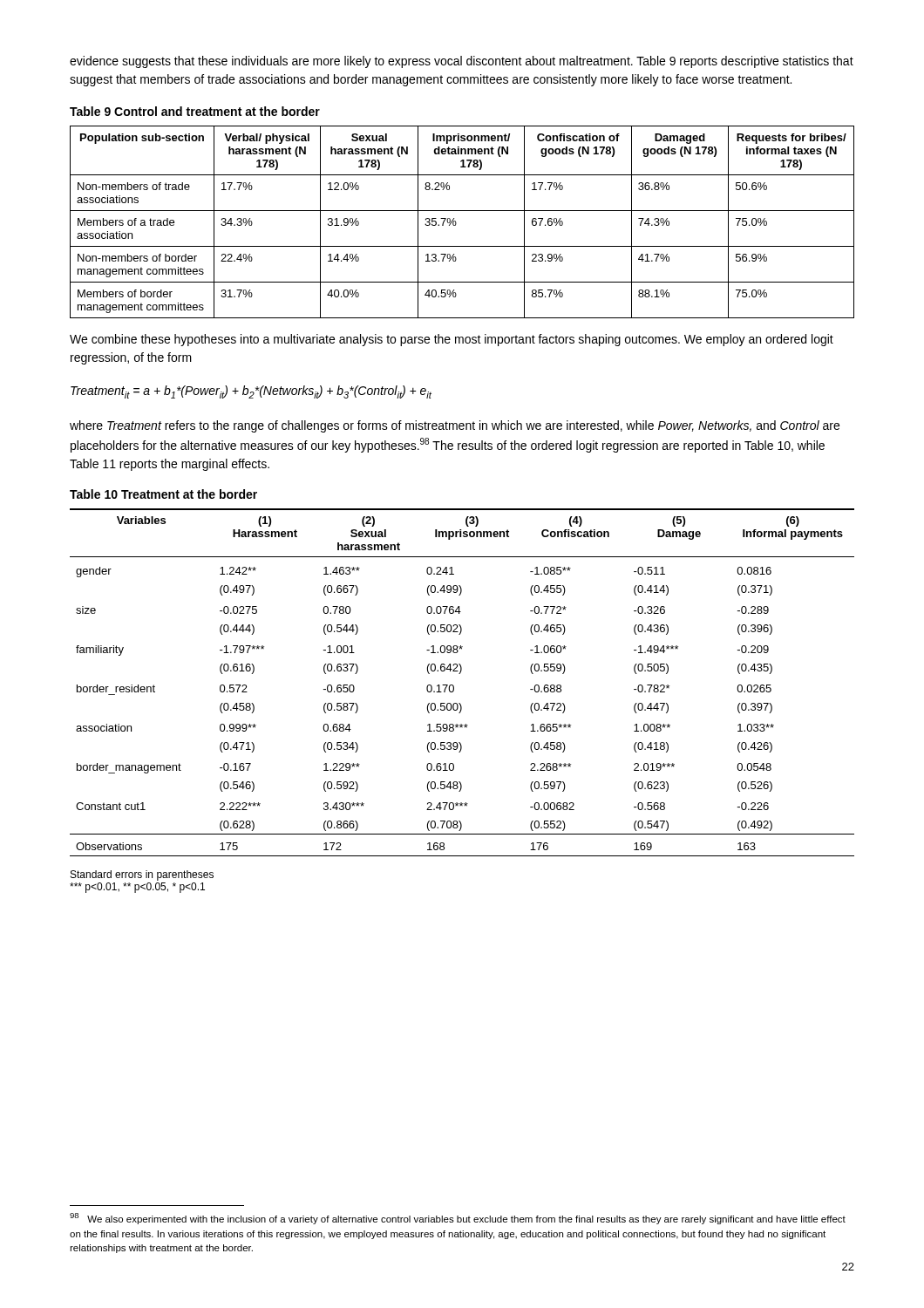The height and width of the screenshot is (1308, 924).
Task: Locate the block of text that opens with "evidence suggests that these individuals are"
Action: coord(461,70)
